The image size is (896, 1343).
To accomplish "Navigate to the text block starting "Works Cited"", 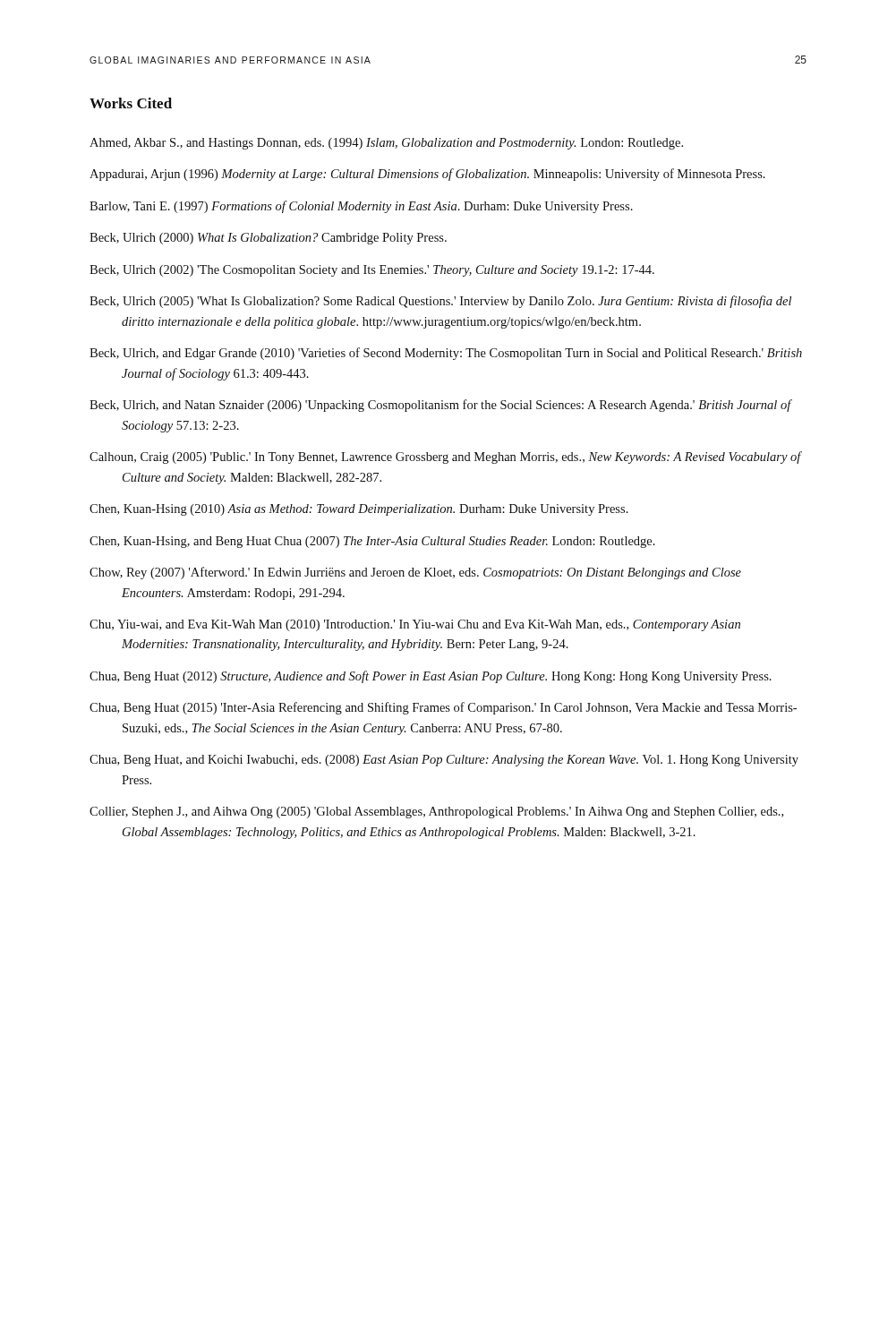I will (131, 103).
